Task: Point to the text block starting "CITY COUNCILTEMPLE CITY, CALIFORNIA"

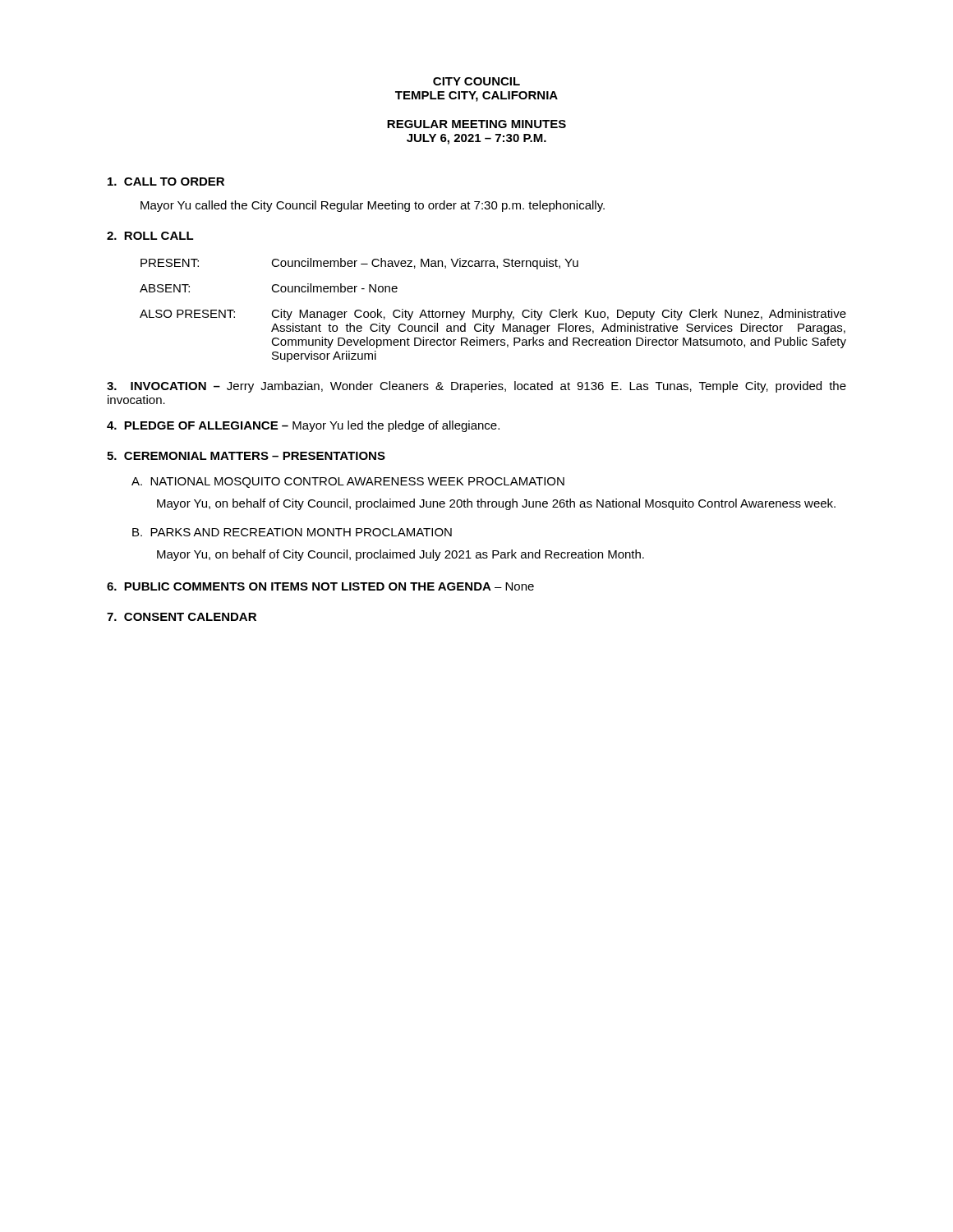Action: tap(476, 88)
